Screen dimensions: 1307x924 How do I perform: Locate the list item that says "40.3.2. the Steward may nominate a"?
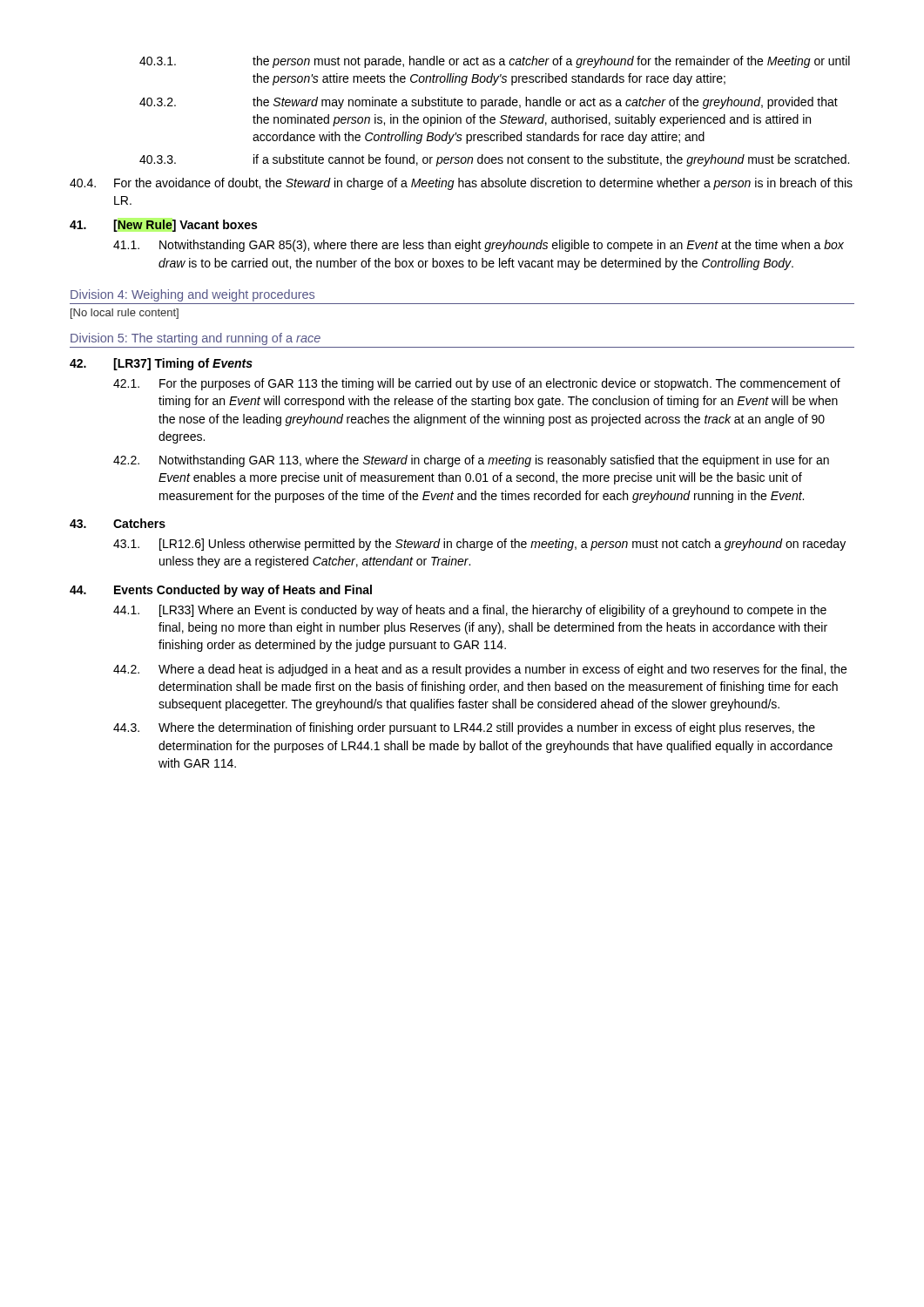coord(497,119)
